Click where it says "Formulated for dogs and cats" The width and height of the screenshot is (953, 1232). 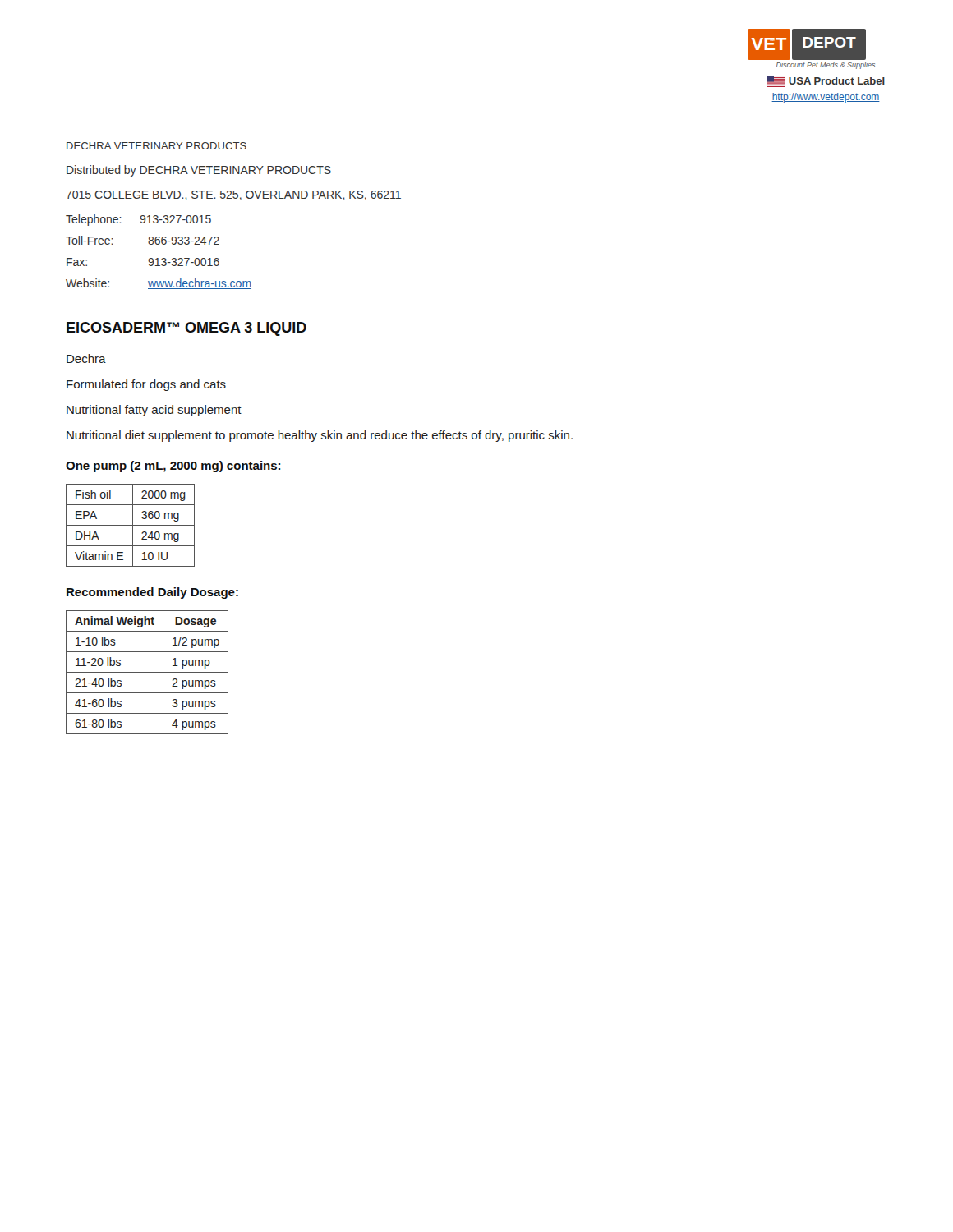point(146,384)
